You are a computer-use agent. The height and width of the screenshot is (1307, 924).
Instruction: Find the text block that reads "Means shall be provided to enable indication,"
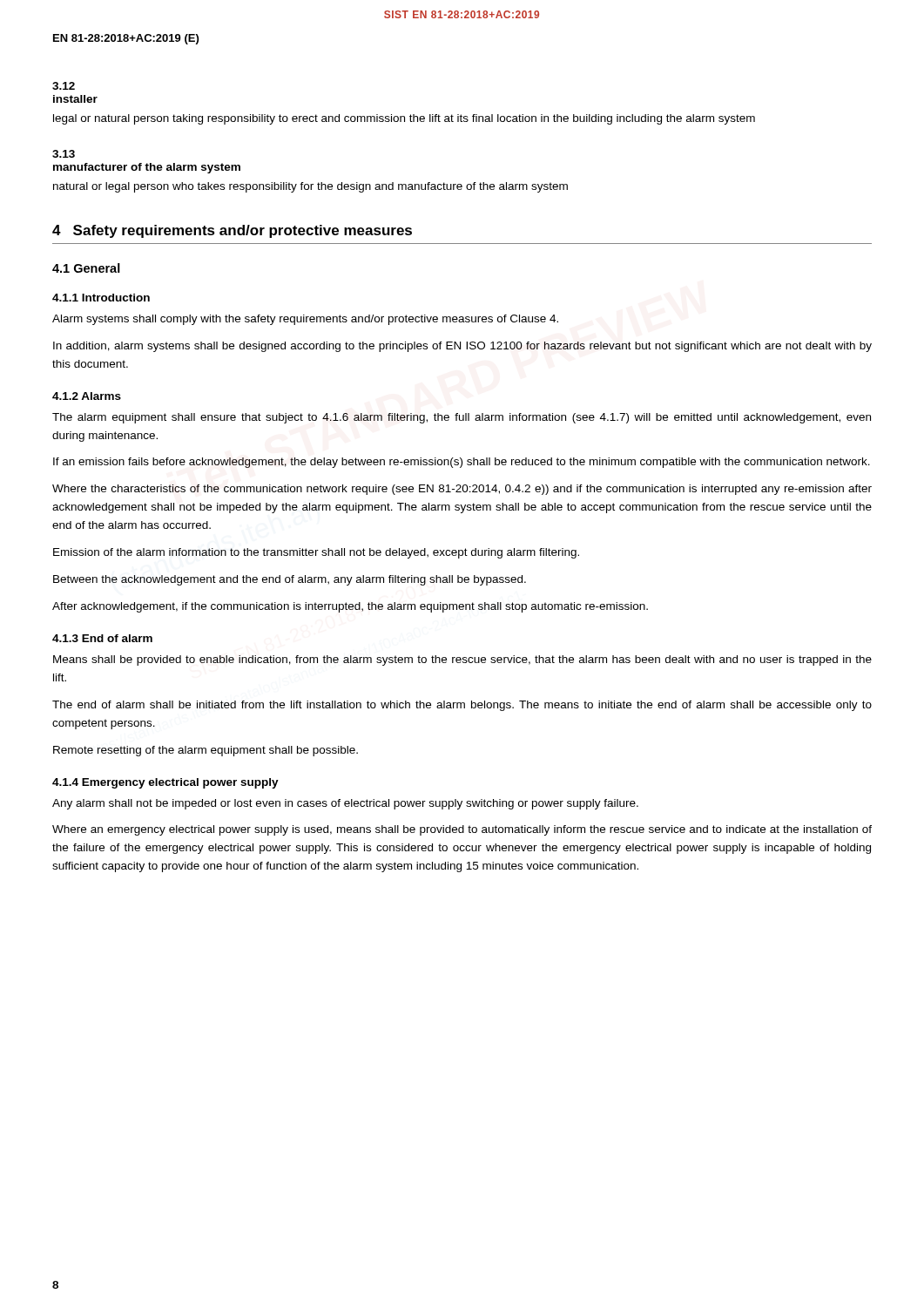pos(462,668)
